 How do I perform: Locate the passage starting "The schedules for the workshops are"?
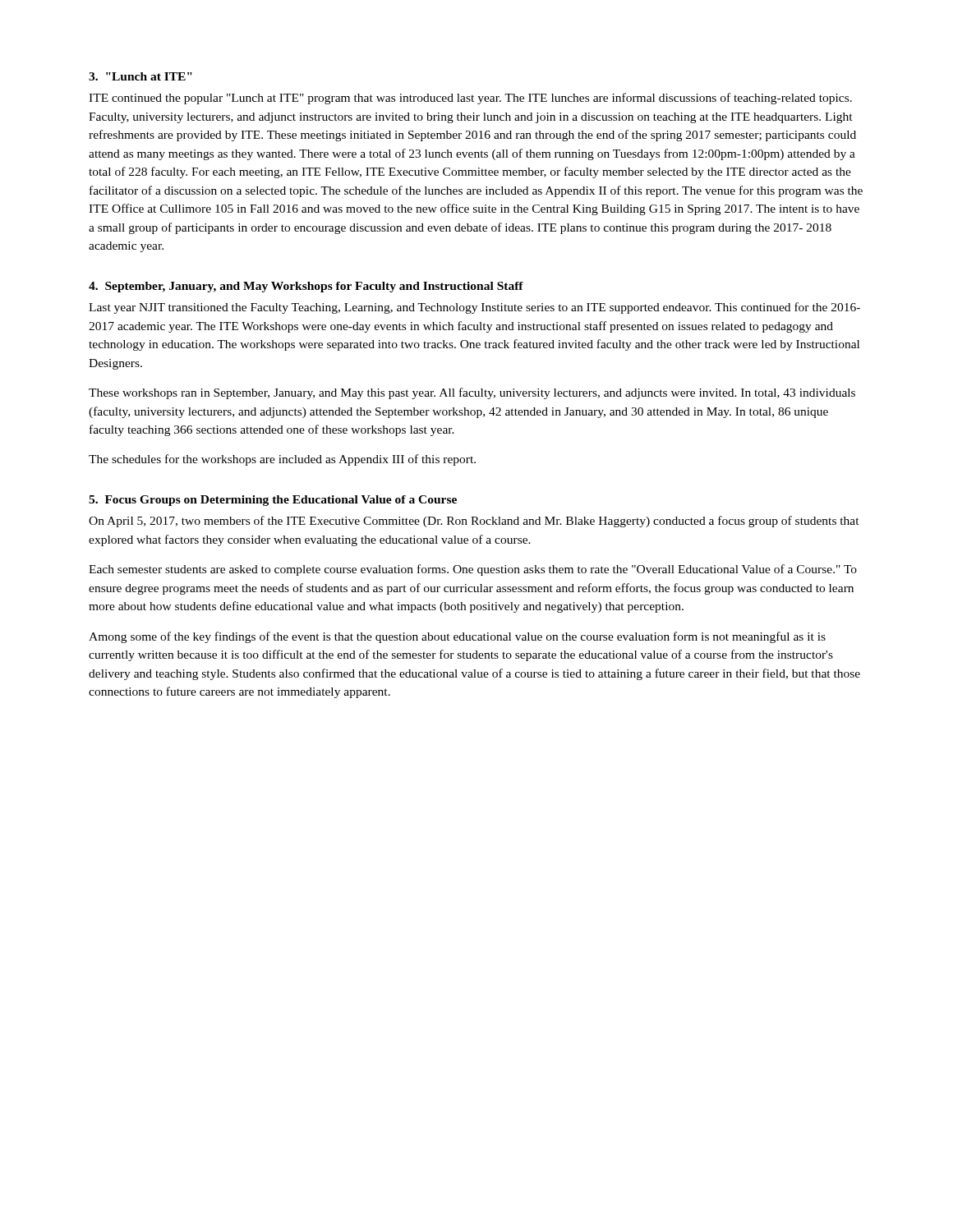tap(283, 459)
